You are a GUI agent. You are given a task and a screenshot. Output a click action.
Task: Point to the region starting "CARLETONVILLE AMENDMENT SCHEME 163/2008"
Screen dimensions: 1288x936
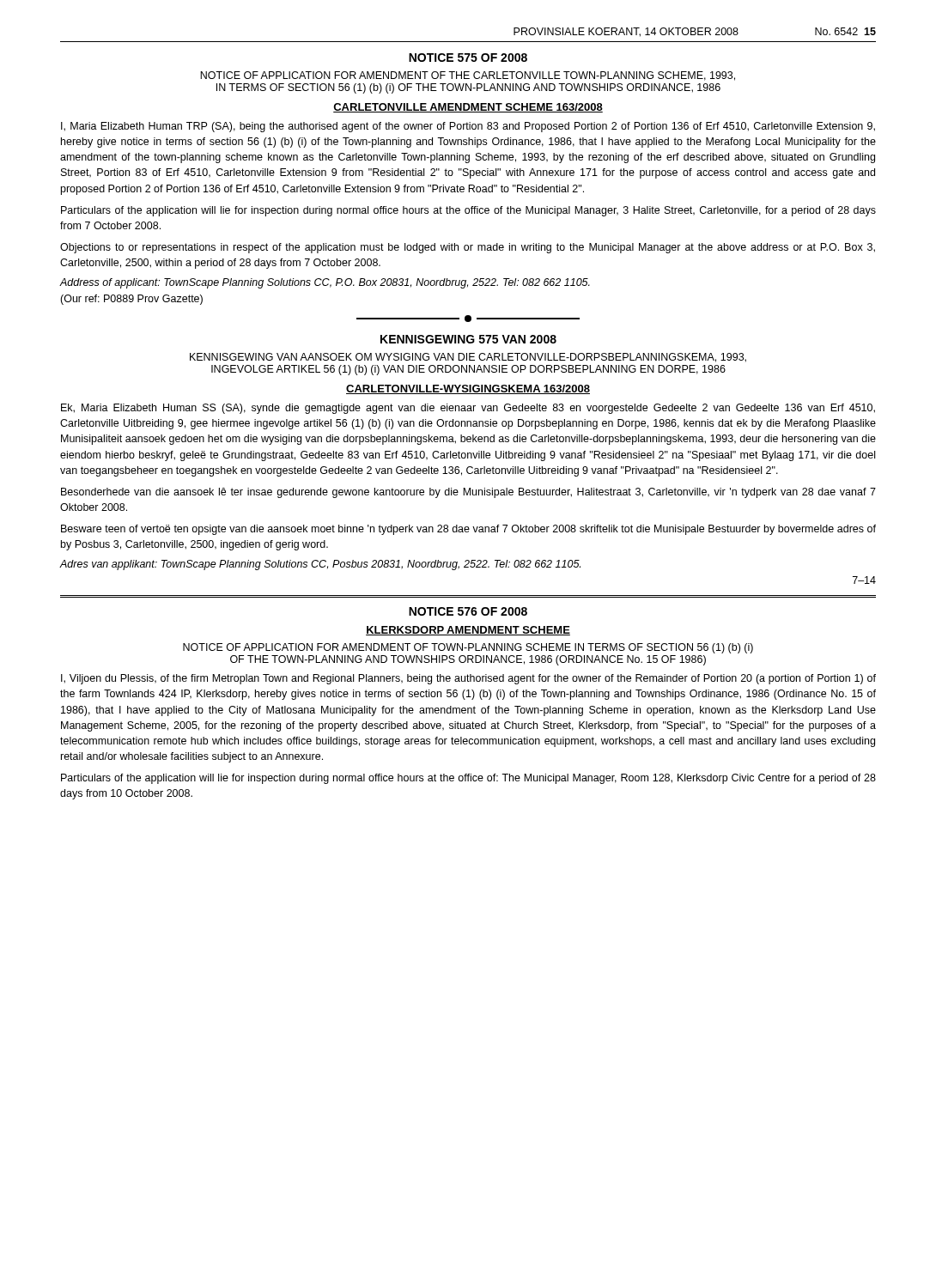(x=468, y=107)
